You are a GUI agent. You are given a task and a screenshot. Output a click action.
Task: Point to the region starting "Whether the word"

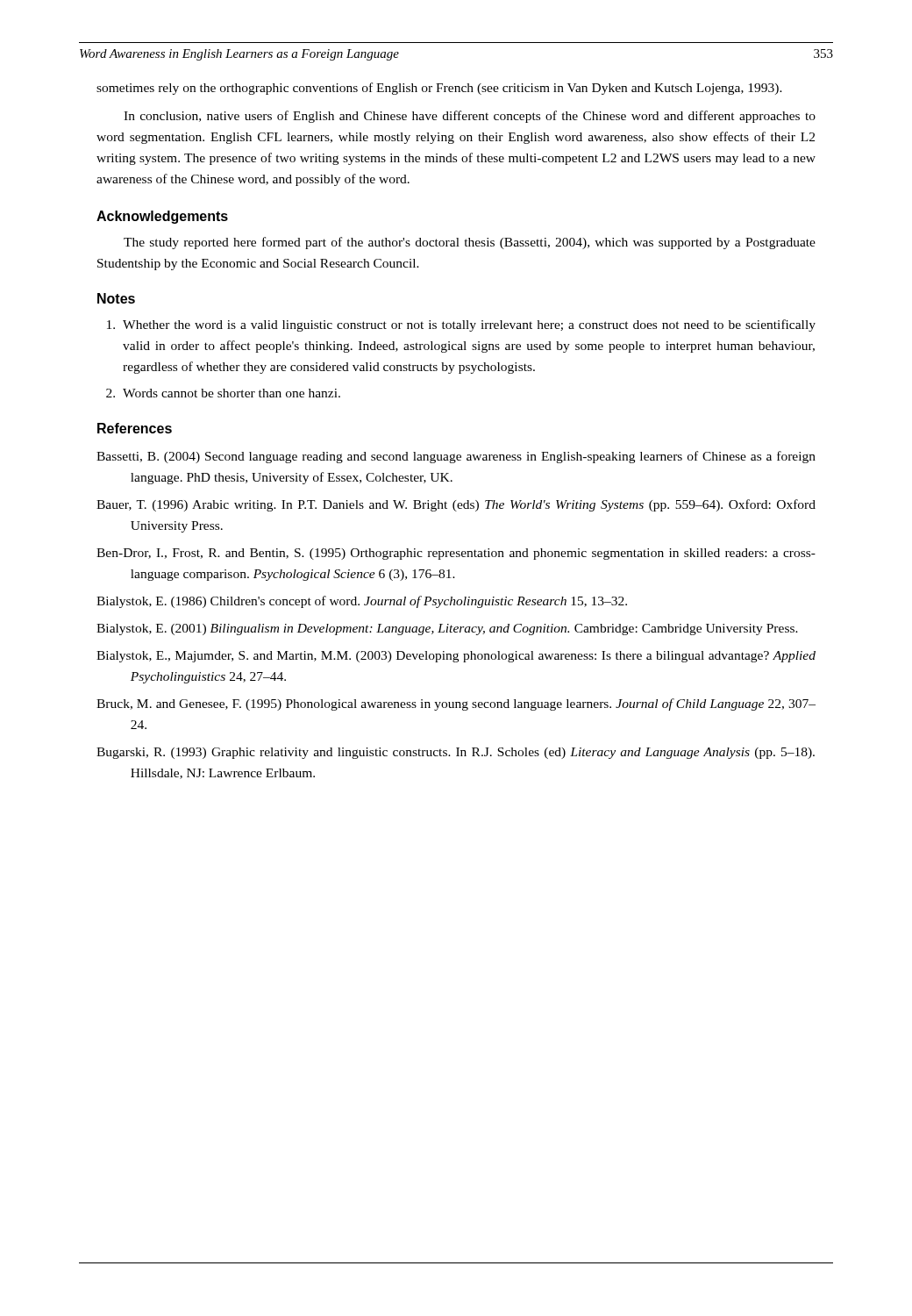coord(456,346)
